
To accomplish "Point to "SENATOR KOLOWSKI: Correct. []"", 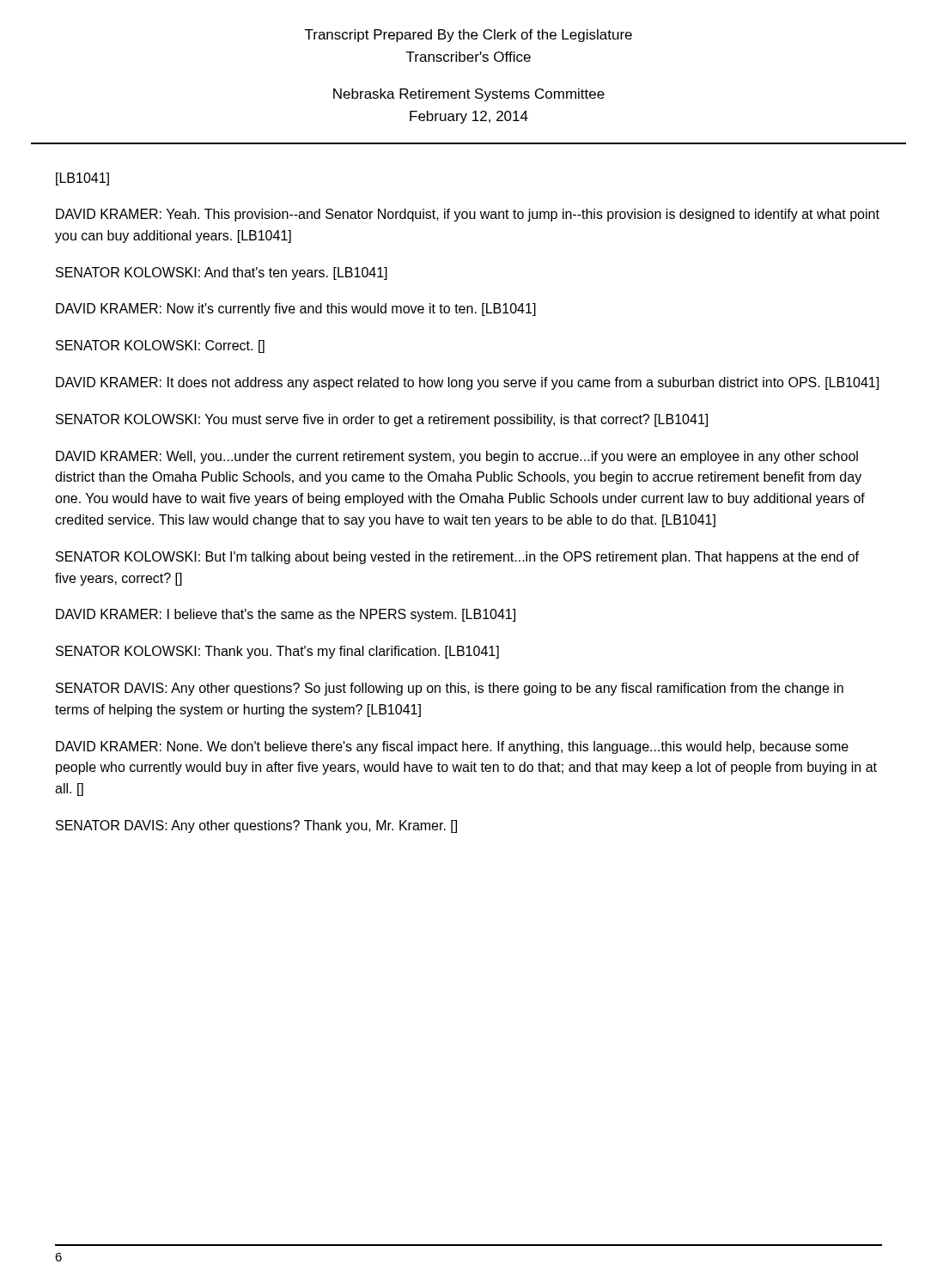I will click(x=160, y=346).
